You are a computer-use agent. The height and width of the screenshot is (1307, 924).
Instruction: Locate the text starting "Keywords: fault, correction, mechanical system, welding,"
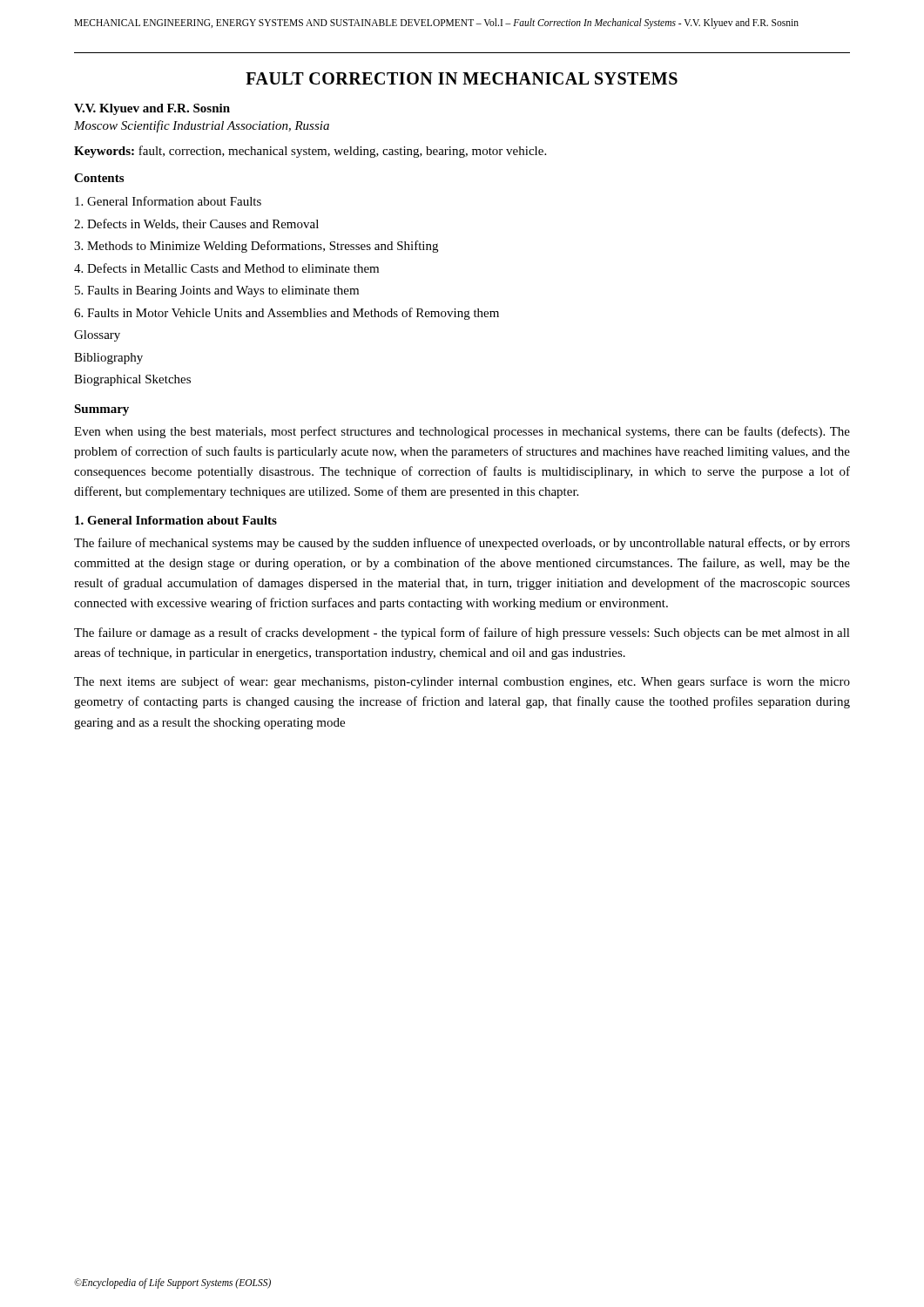[462, 151]
